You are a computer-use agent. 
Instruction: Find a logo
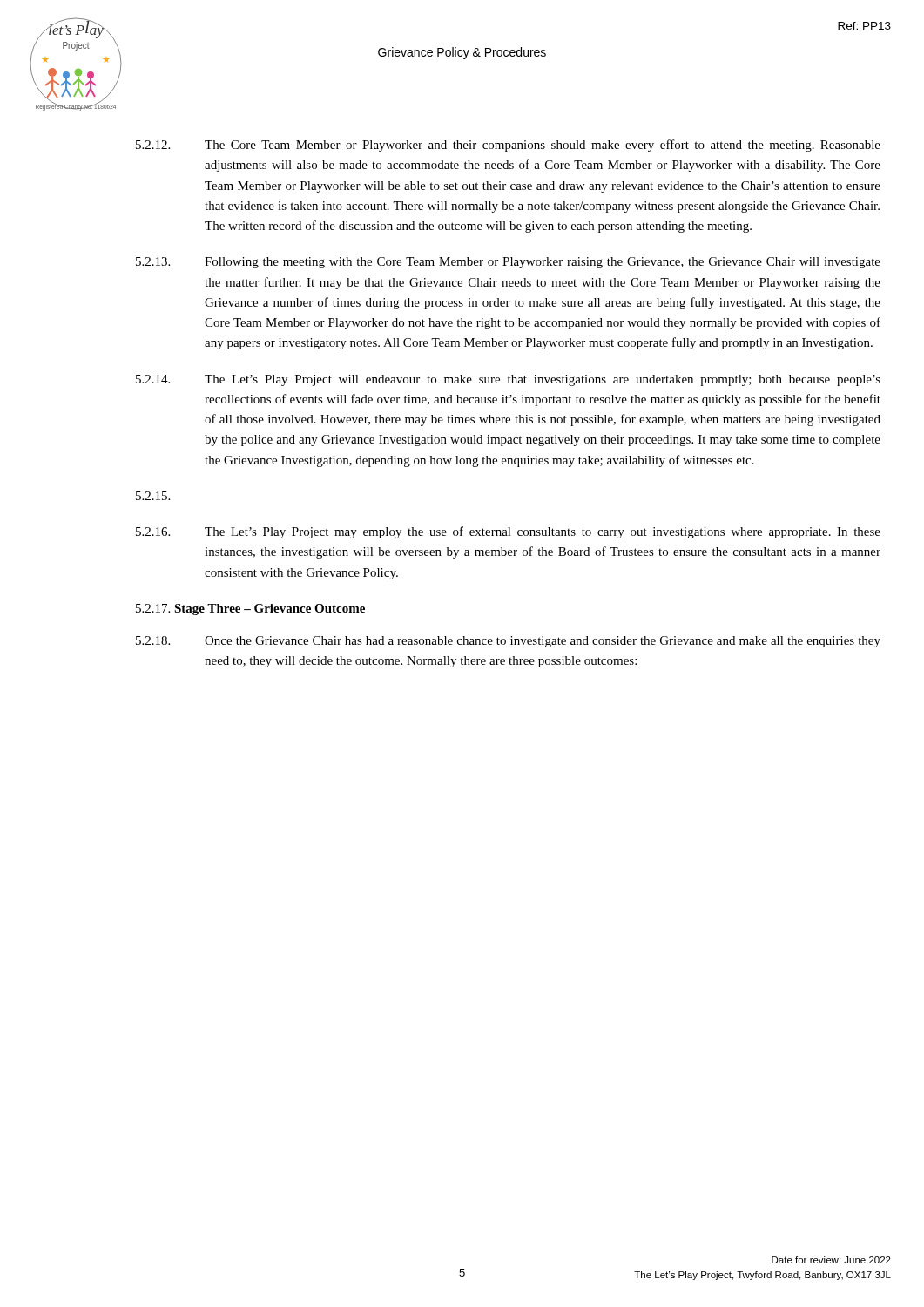click(78, 65)
